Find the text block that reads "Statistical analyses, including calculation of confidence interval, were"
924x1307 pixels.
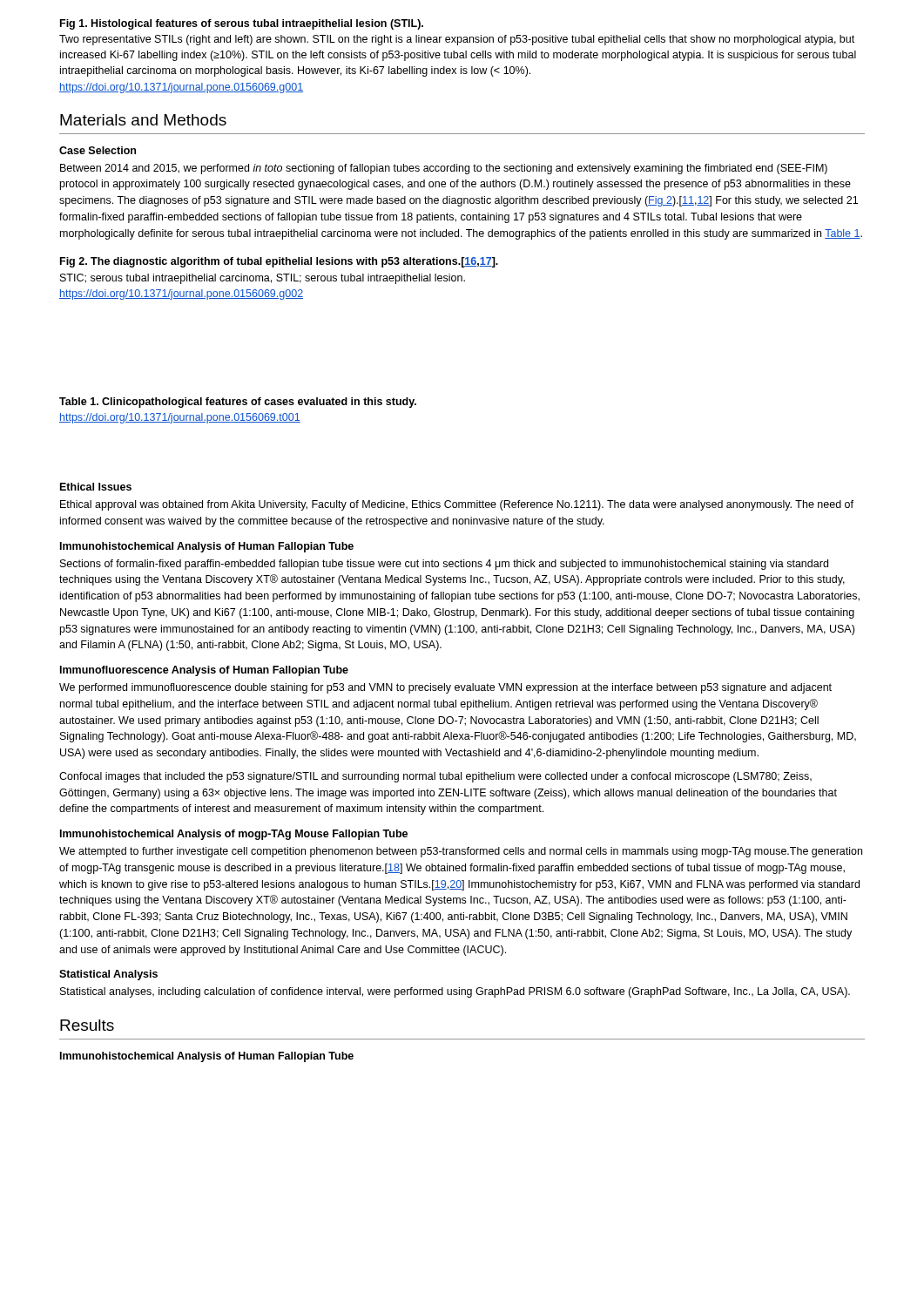[462, 992]
